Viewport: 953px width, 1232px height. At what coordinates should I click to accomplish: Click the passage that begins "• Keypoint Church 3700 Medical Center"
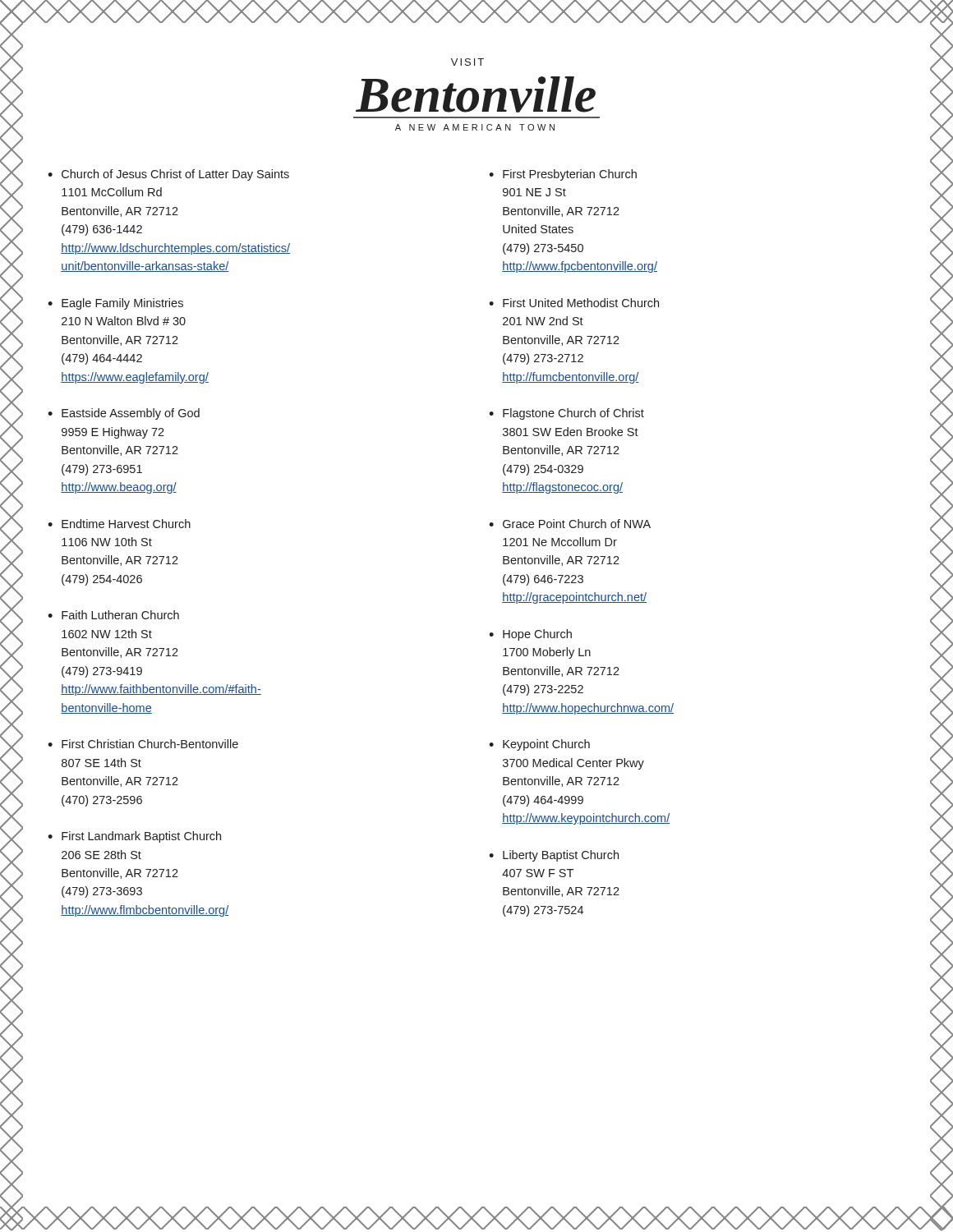click(x=579, y=781)
